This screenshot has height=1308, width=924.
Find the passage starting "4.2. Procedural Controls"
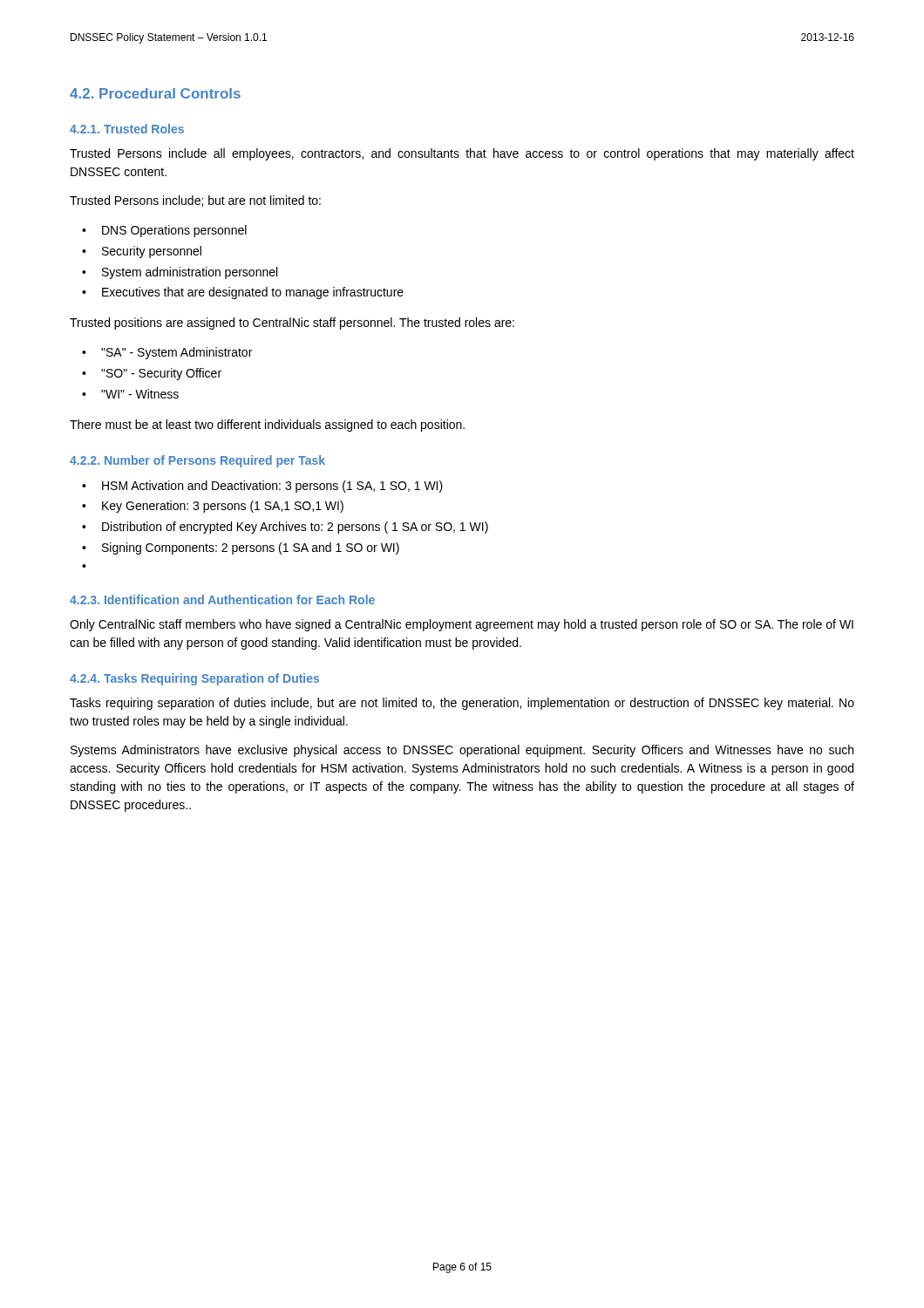click(x=155, y=93)
